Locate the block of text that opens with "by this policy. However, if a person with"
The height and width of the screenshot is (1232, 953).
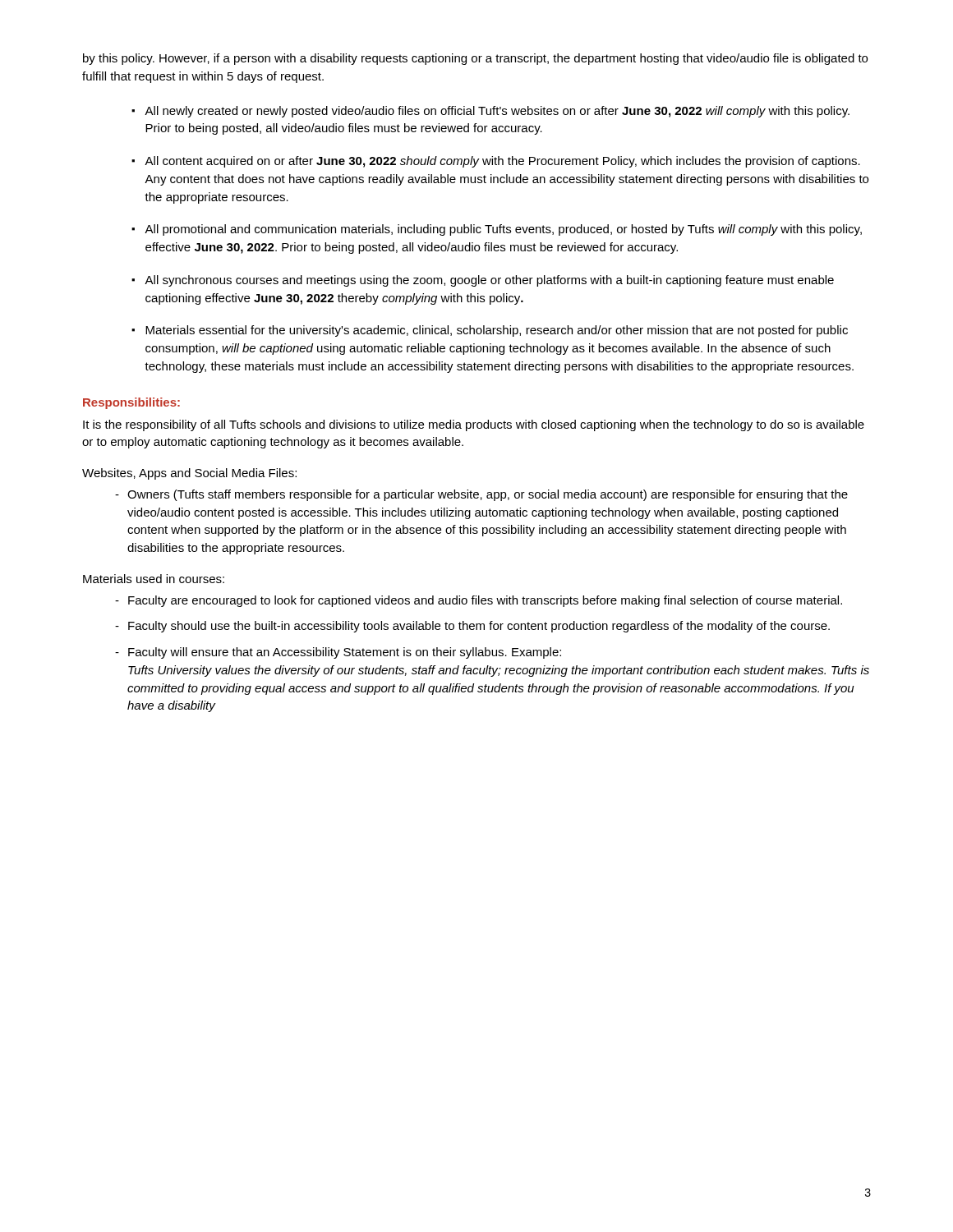coord(475,67)
